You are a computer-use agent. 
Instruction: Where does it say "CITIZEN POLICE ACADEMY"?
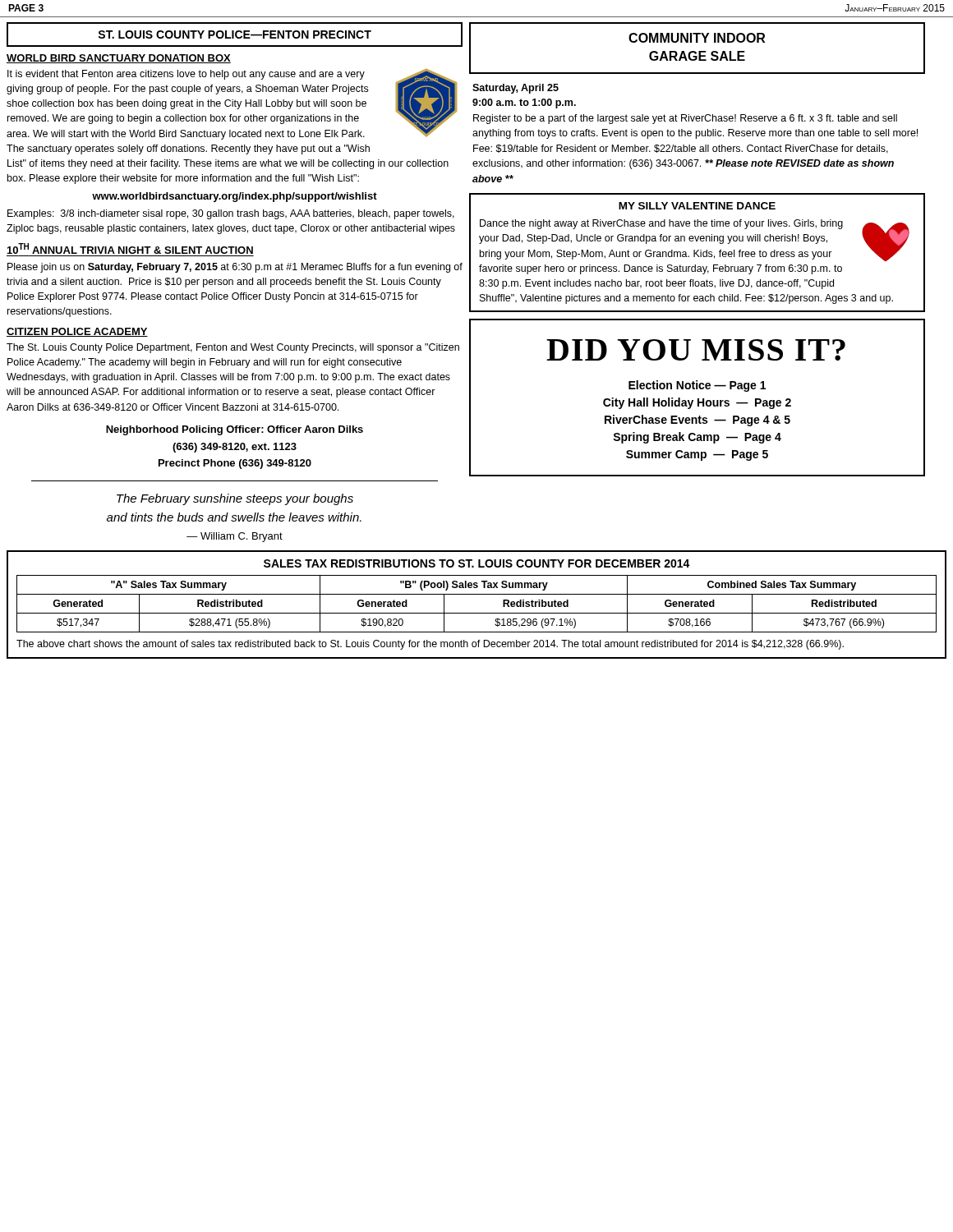77,332
